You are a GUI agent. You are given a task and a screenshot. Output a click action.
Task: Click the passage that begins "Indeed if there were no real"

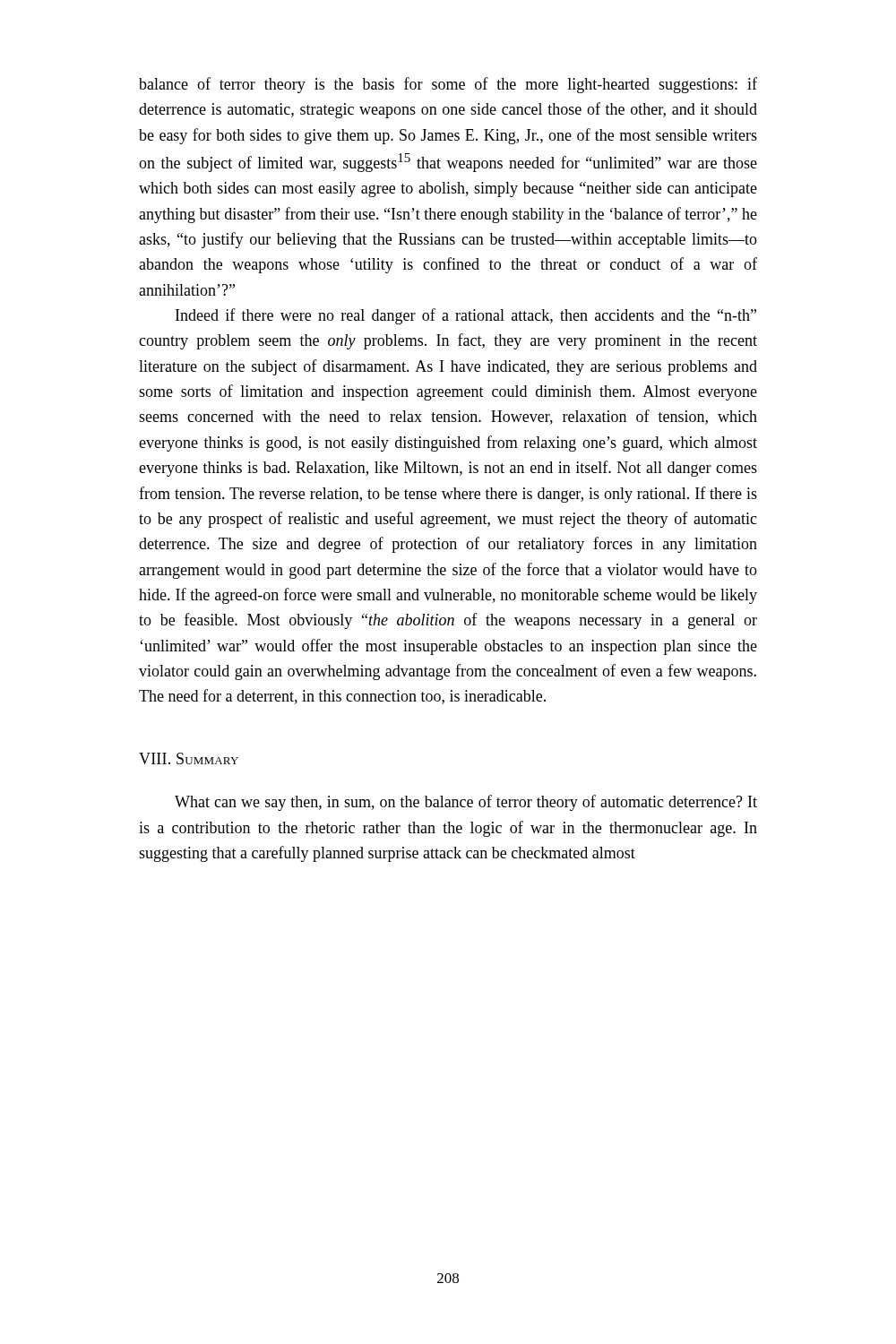(x=448, y=506)
